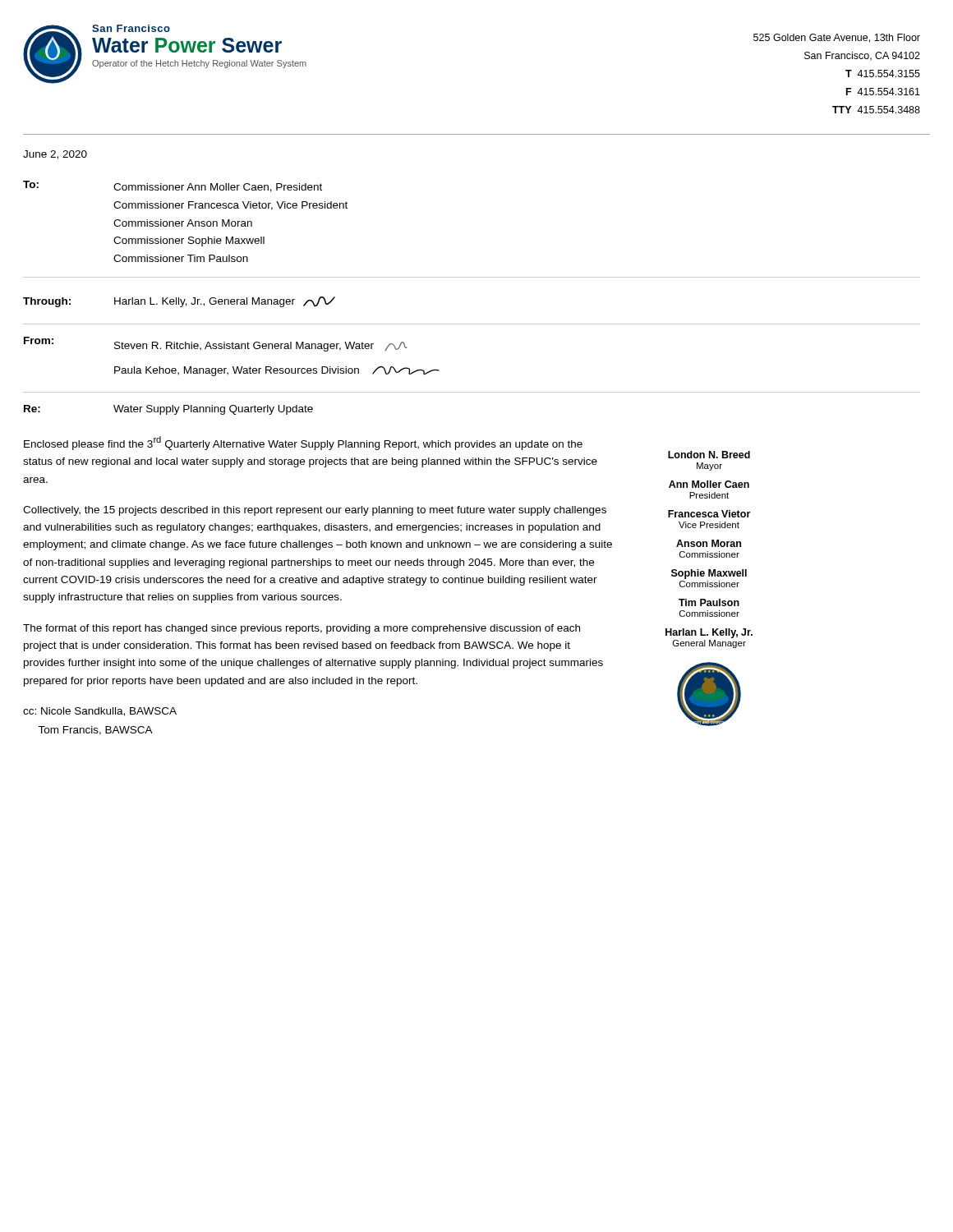Locate the text "Anson Moran Commissioner"
953x1232 pixels.
[x=709, y=549]
